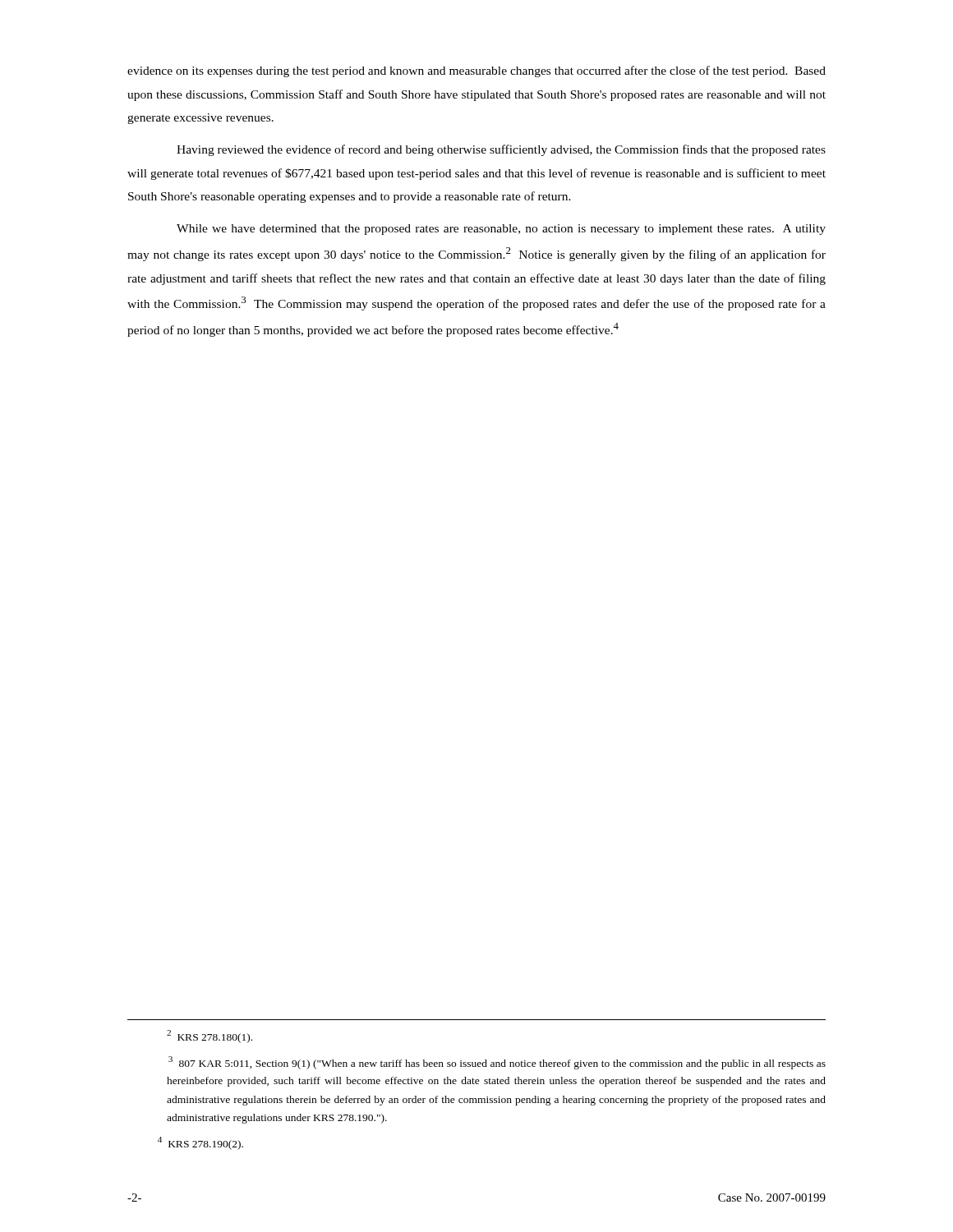Select the text block that reads "While we have determined that the proposed rates"
The width and height of the screenshot is (953, 1232).
476,280
